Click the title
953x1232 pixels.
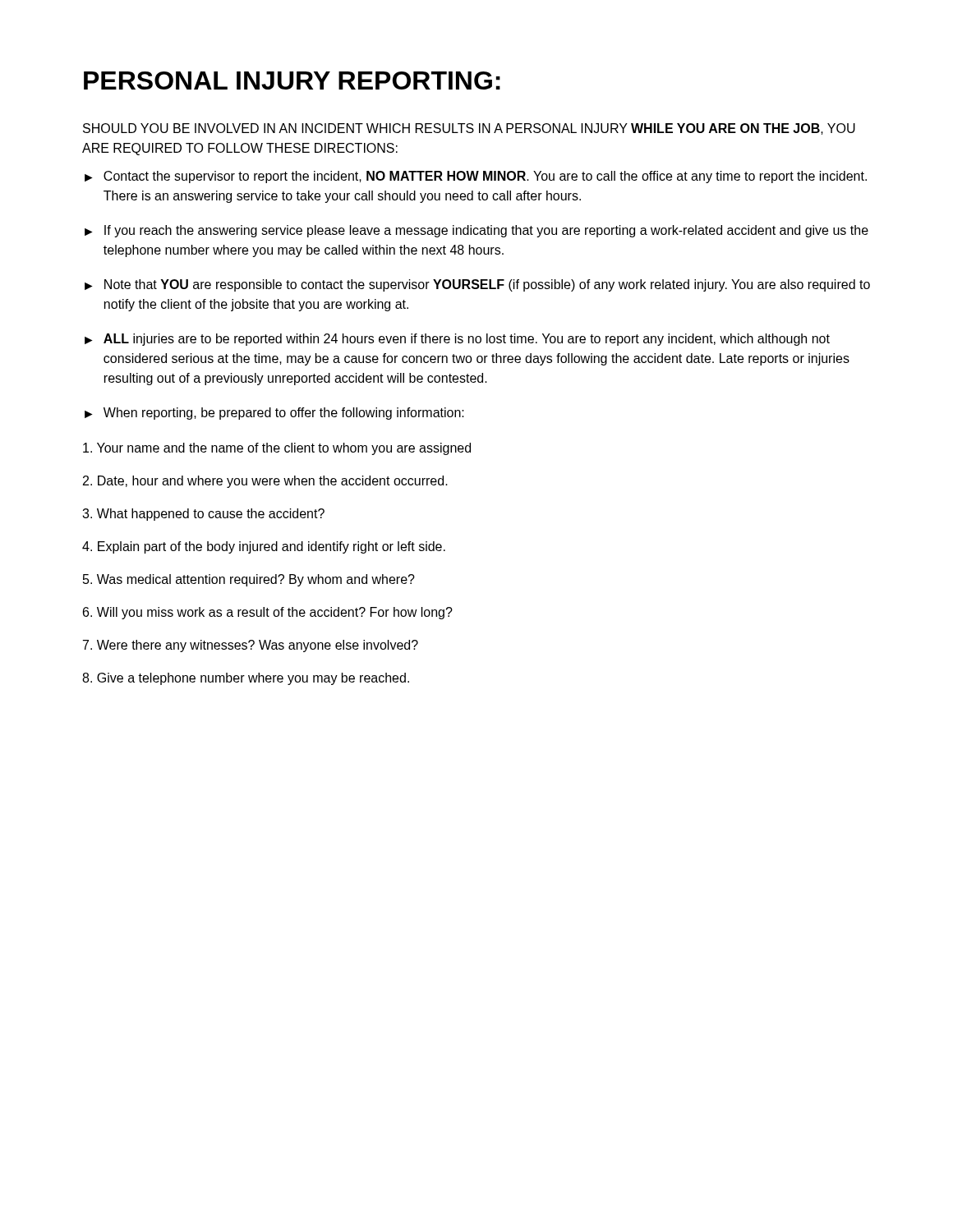(292, 80)
